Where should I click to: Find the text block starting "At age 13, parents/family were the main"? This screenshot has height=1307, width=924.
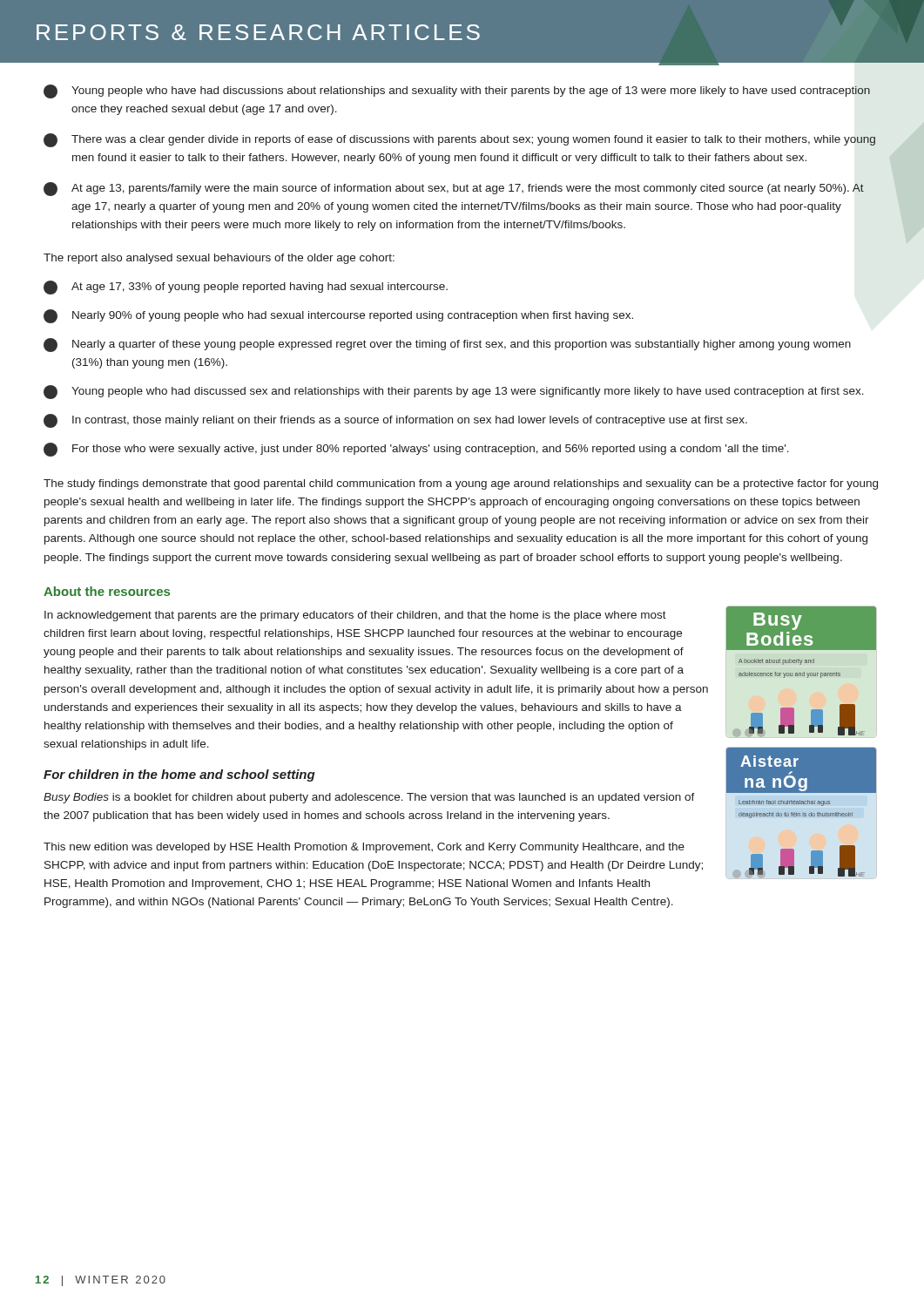click(462, 207)
